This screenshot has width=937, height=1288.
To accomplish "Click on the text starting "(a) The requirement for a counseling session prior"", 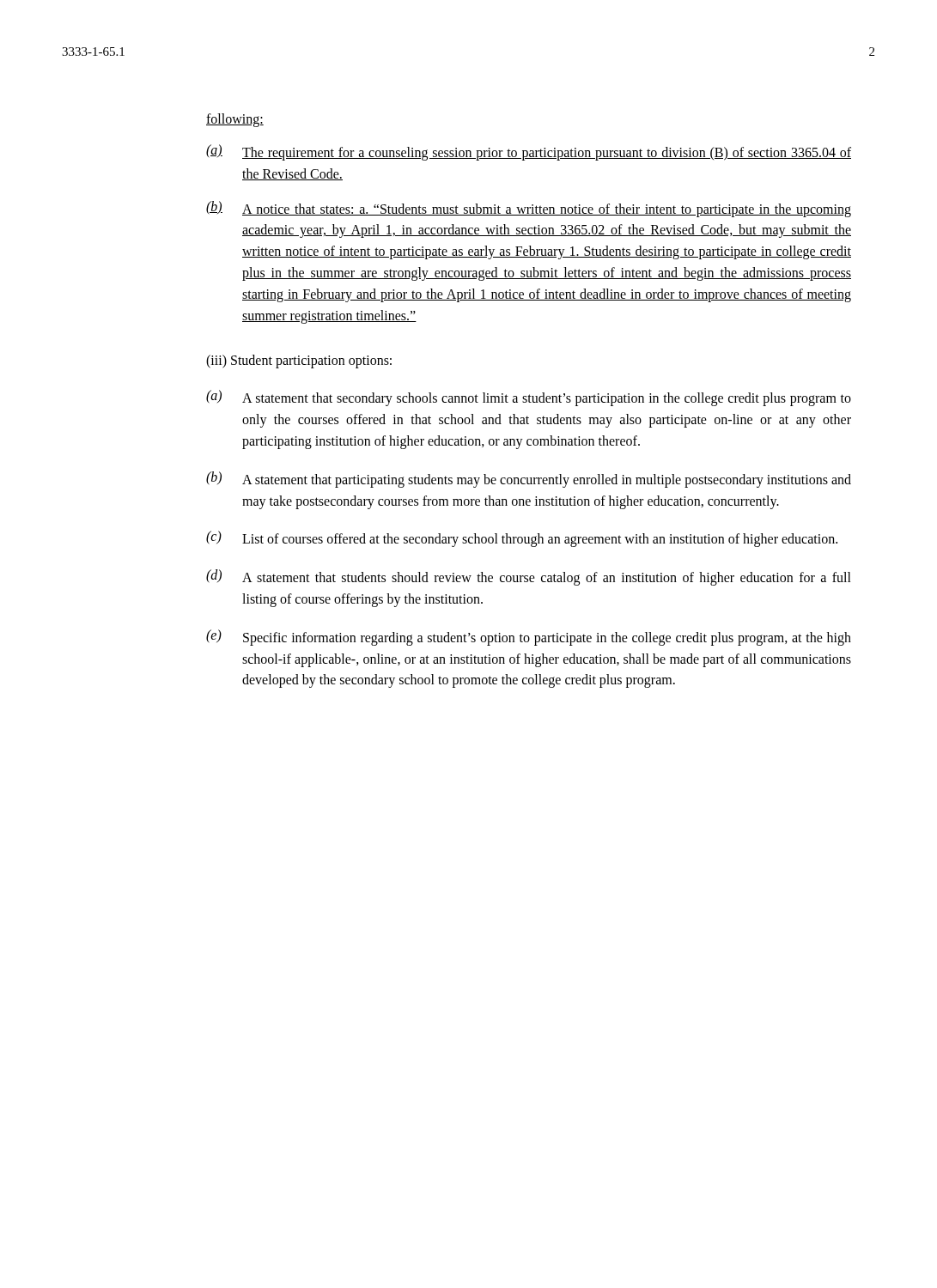I will coord(529,164).
